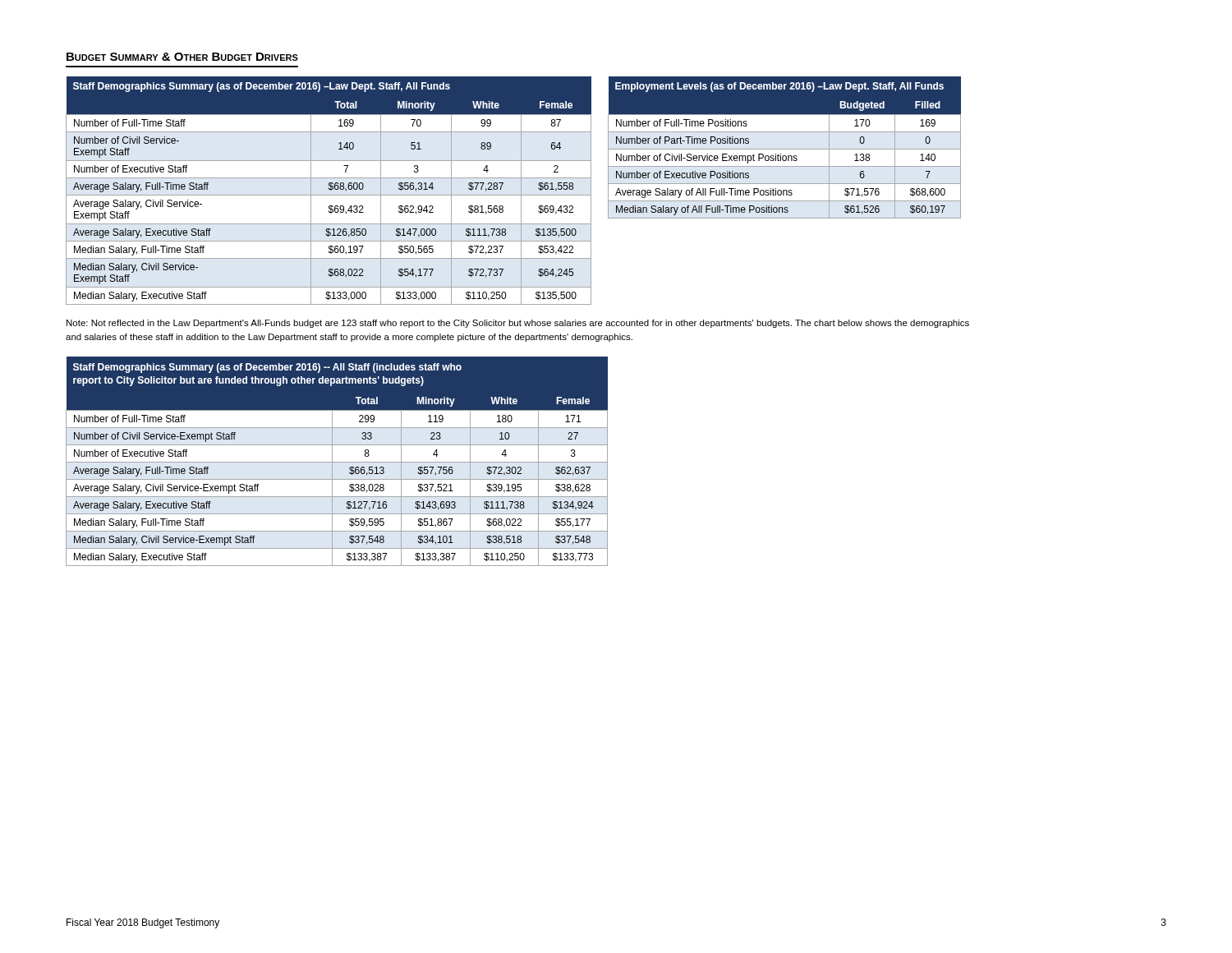The width and height of the screenshot is (1232, 953).
Task: Select the section header
Action: pos(182,56)
